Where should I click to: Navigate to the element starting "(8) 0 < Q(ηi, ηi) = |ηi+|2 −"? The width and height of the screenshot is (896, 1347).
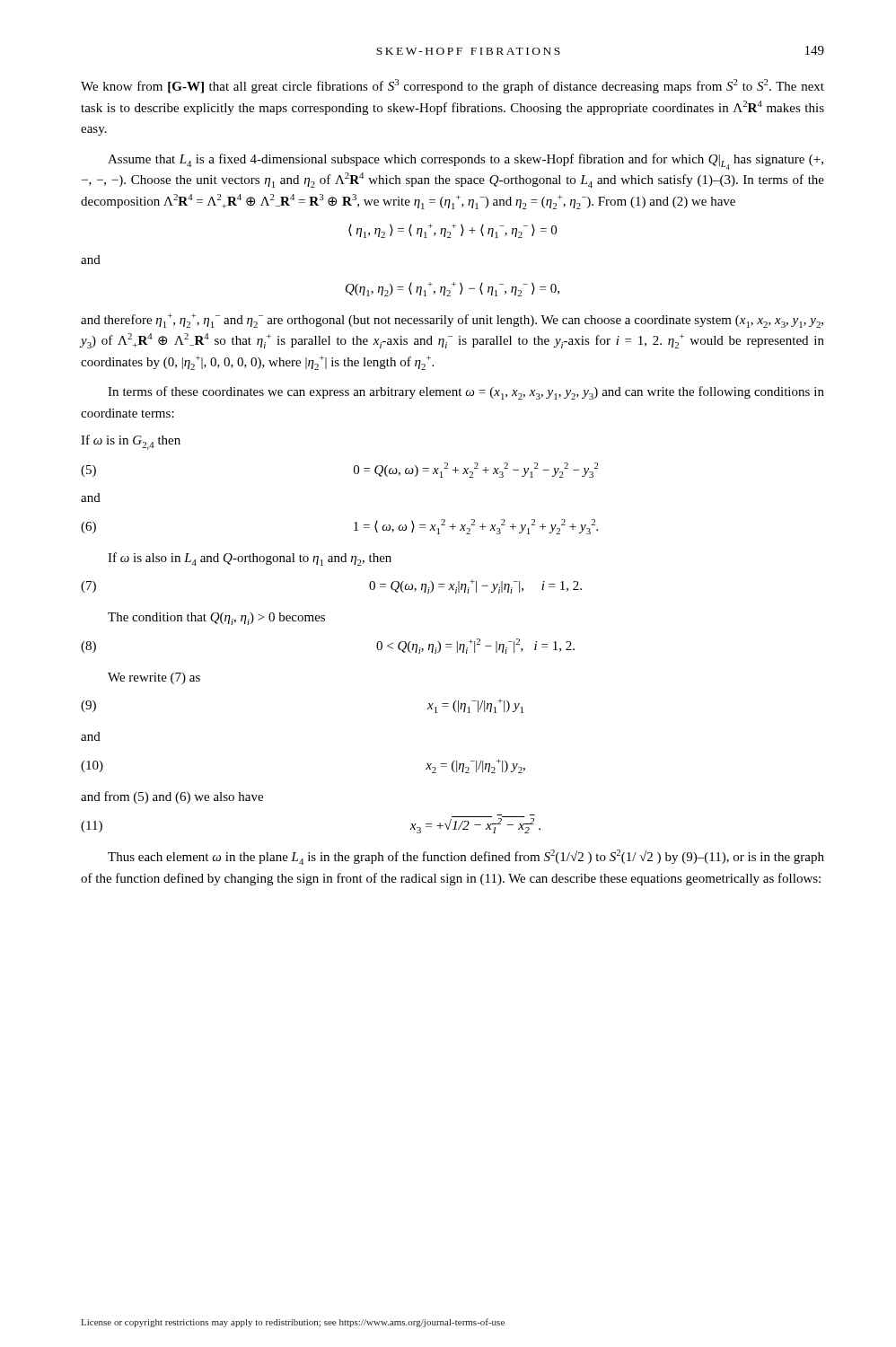(452, 646)
